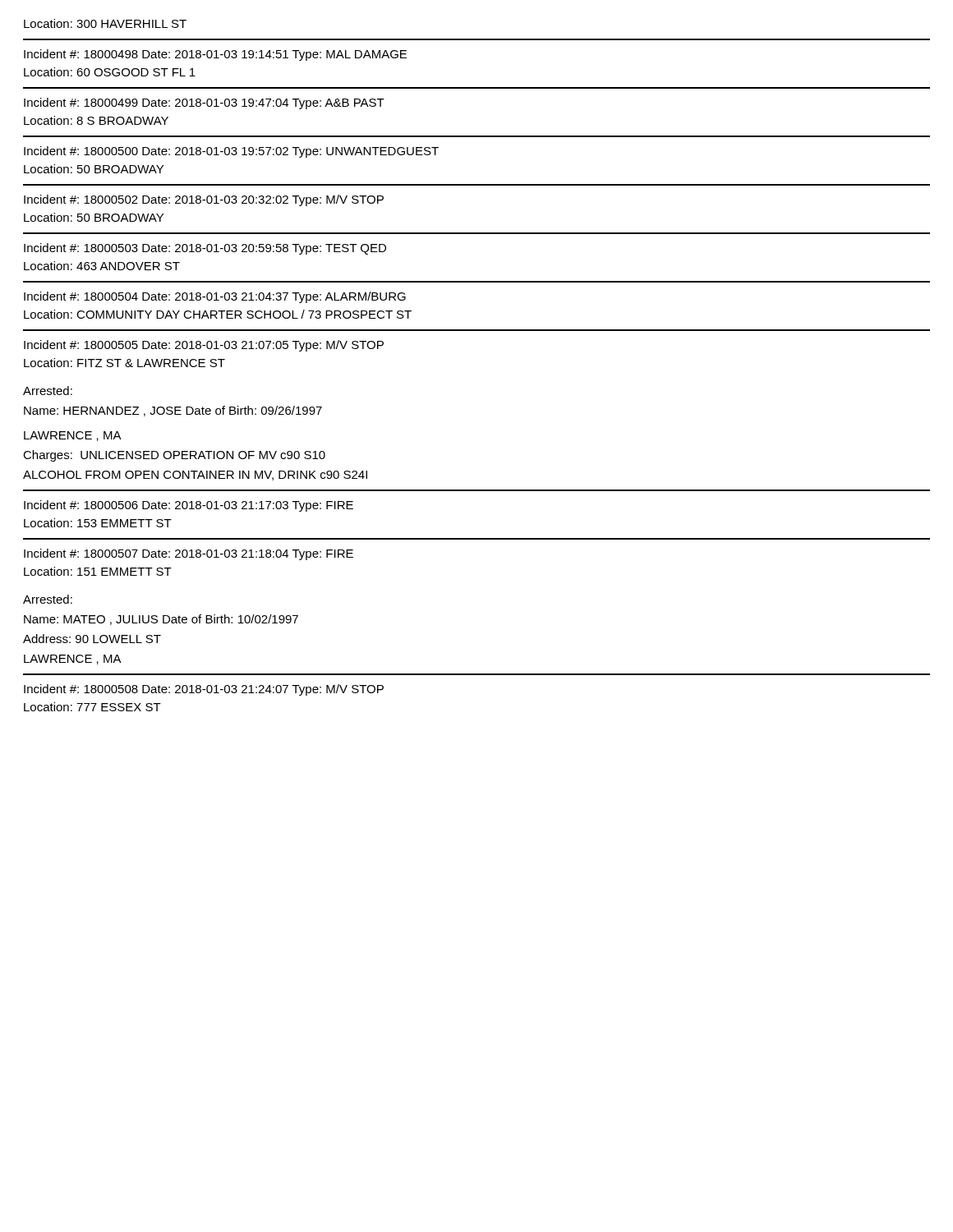Click the passage that begins "Incident #: 18000498 Date: 2018-01-03 19:14:51 Type: MAL"
Screen dimensions: 1232x953
click(215, 55)
